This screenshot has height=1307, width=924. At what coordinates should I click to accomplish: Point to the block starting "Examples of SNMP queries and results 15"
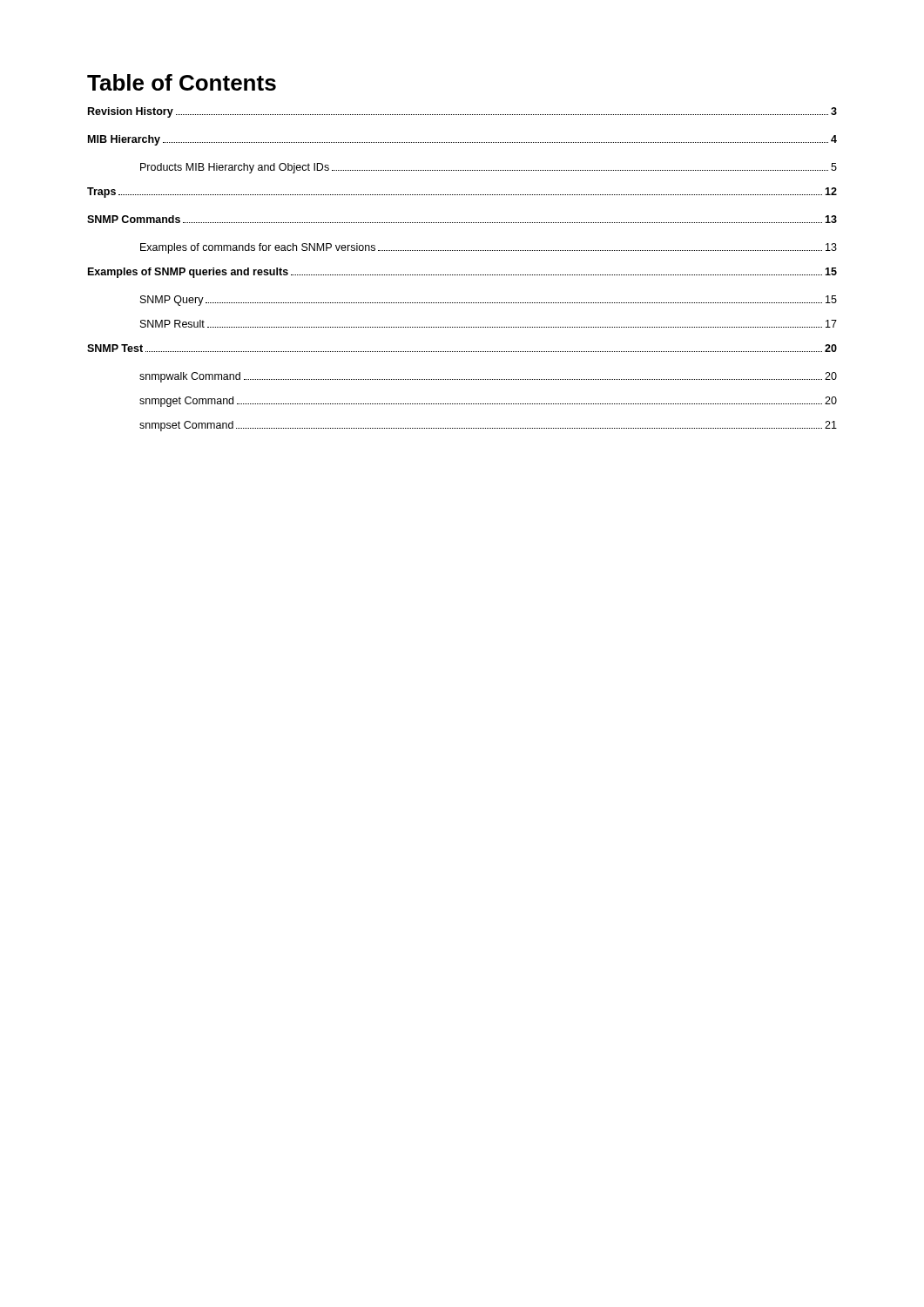click(462, 272)
